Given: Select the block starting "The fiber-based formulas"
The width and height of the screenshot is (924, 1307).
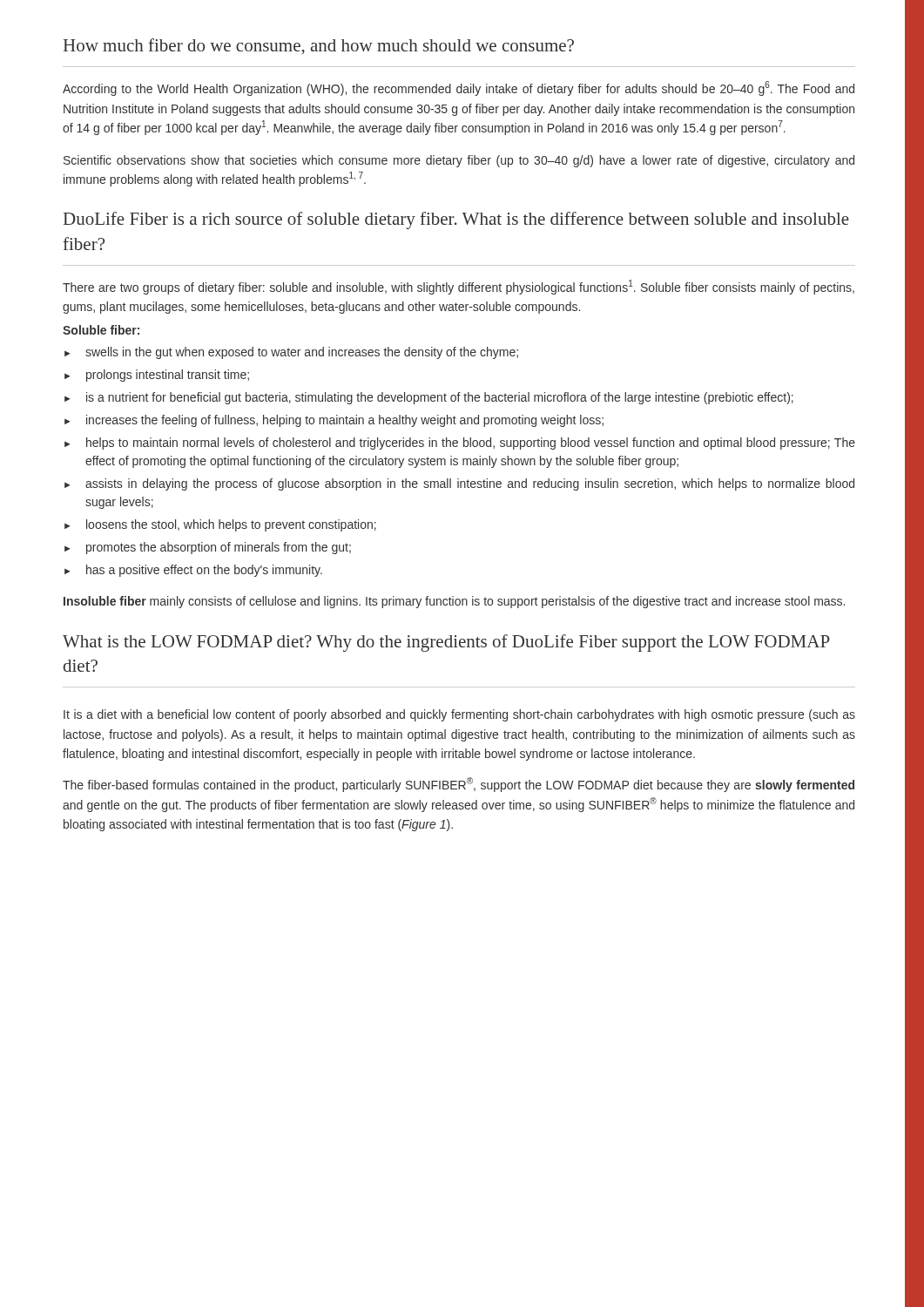Looking at the screenshot, I should 459,804.
